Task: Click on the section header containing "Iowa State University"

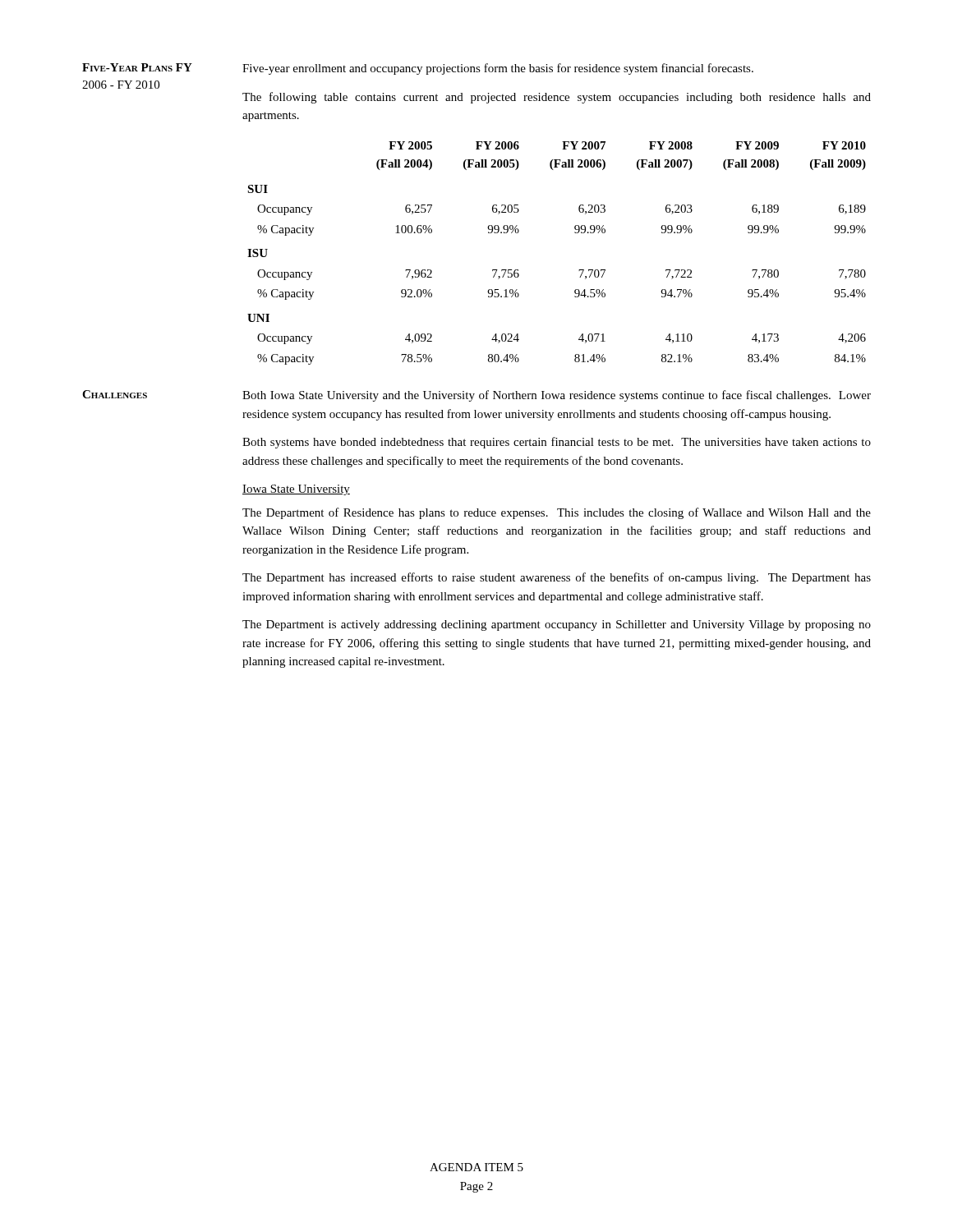Action: pyautogui.click(x=296, y=490)
